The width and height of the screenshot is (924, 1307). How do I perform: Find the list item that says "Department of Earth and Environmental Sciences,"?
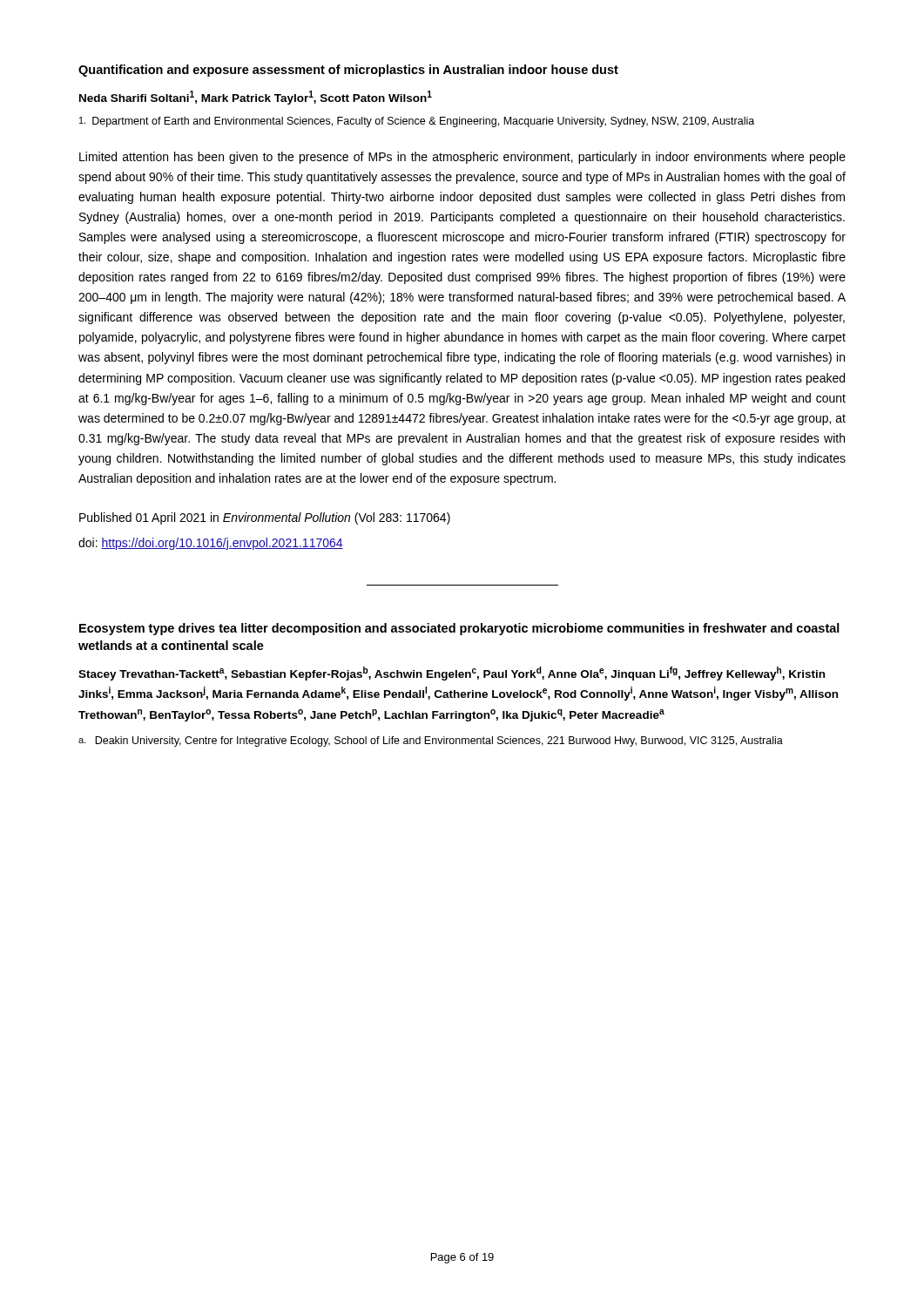(x=416, y=122)
